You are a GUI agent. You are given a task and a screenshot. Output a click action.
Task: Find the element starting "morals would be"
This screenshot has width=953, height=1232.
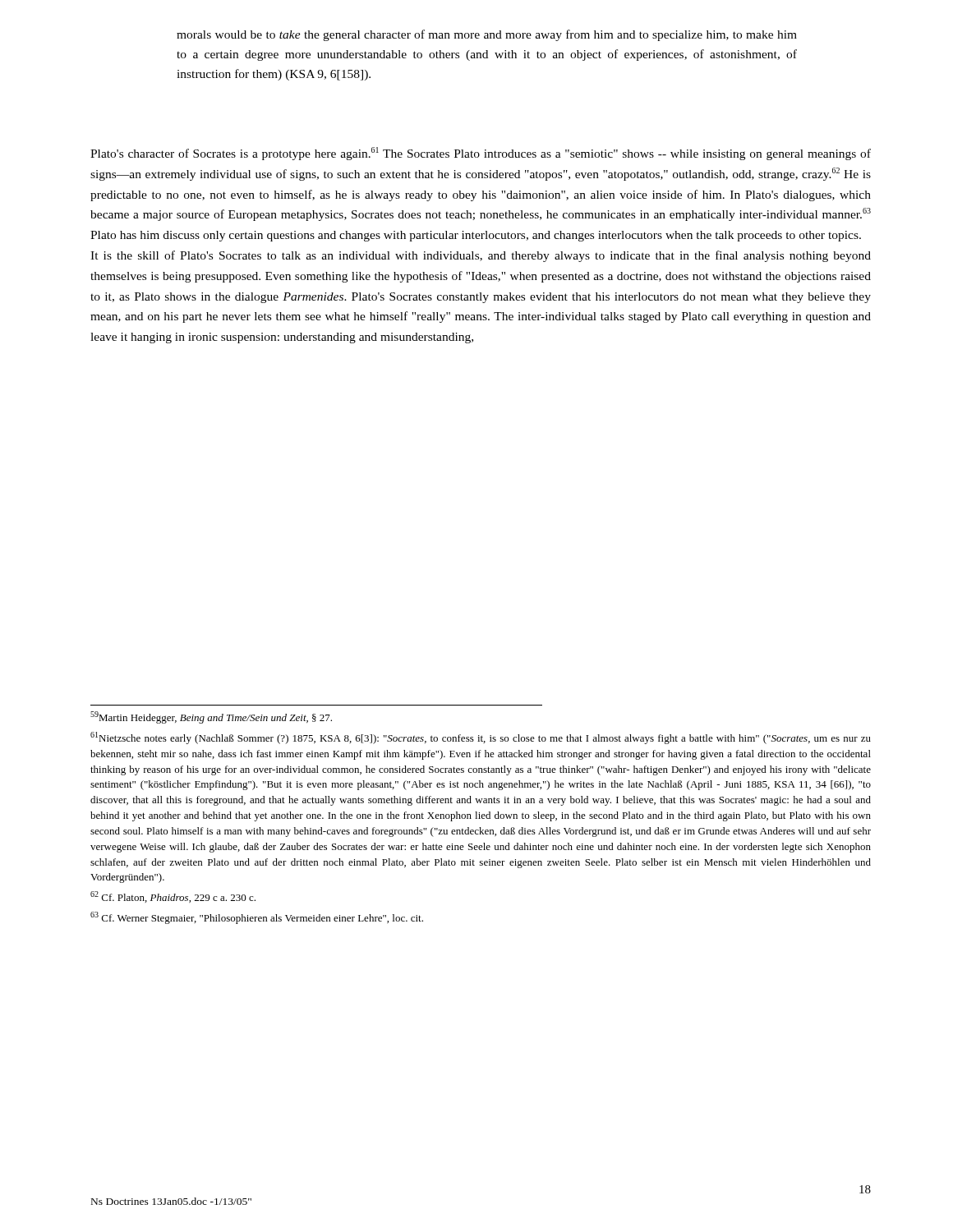pos(487,54)
